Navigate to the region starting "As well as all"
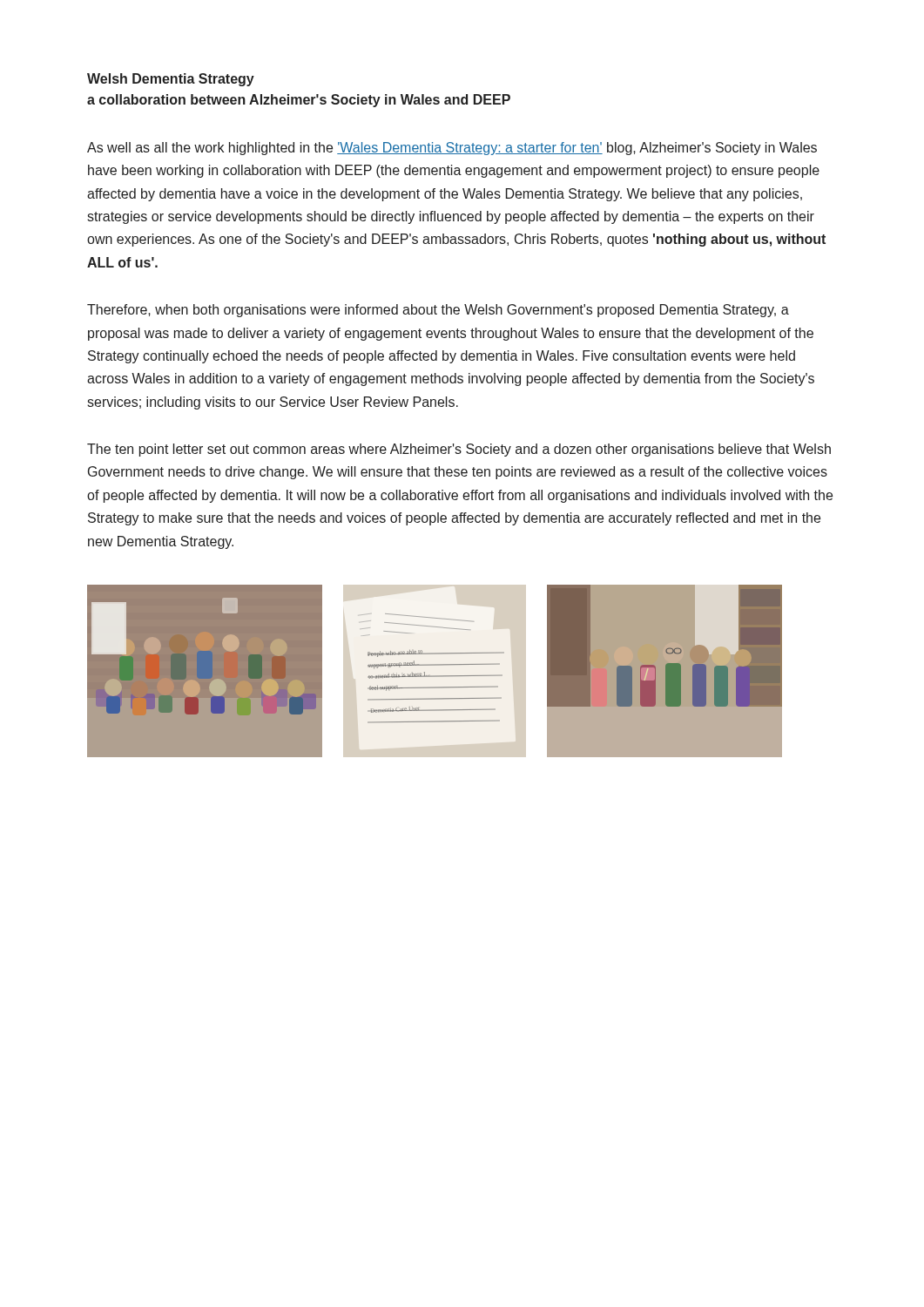 [457, 205]
